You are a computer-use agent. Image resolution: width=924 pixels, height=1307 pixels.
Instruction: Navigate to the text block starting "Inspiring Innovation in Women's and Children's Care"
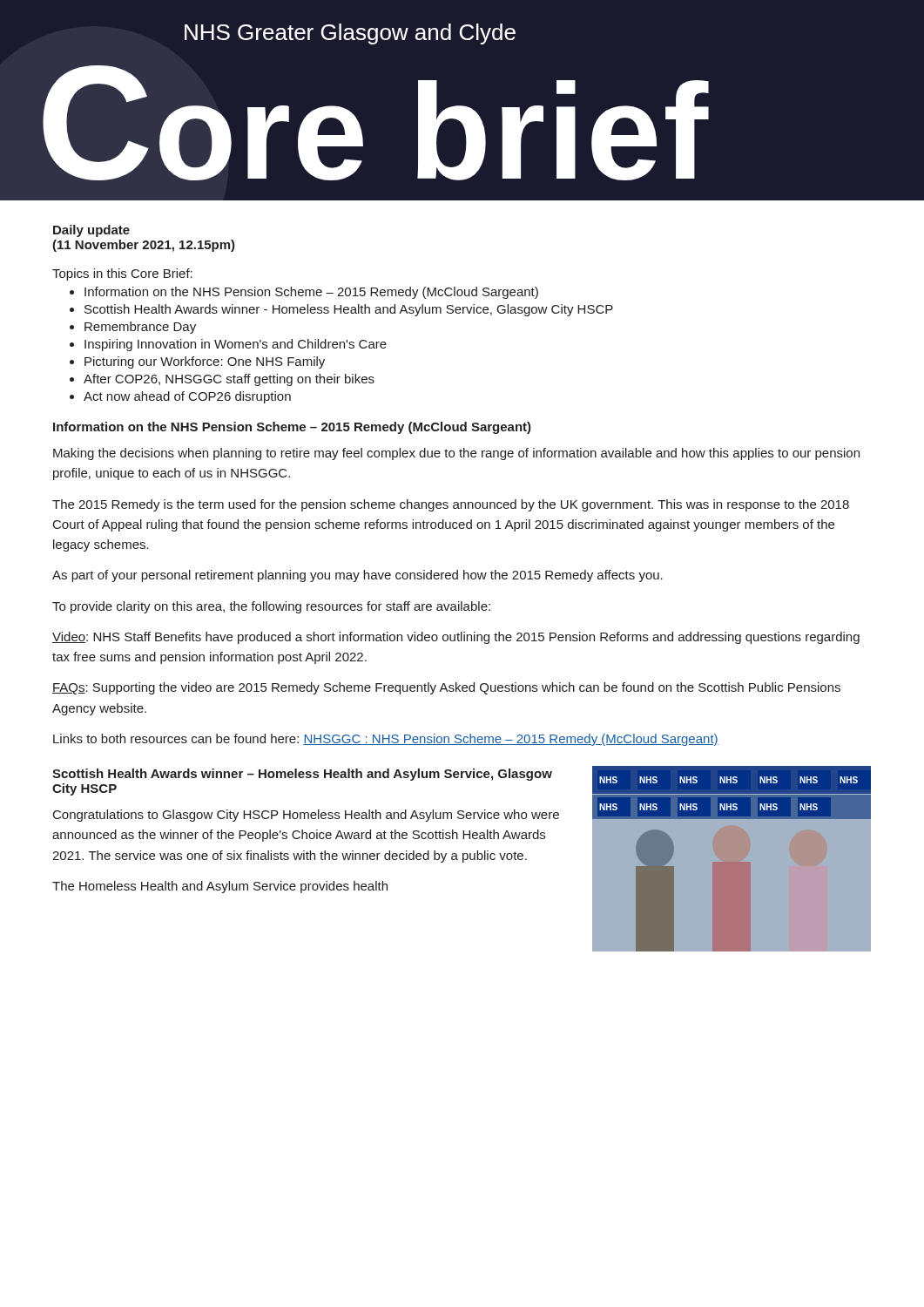[x=235, y=344]
